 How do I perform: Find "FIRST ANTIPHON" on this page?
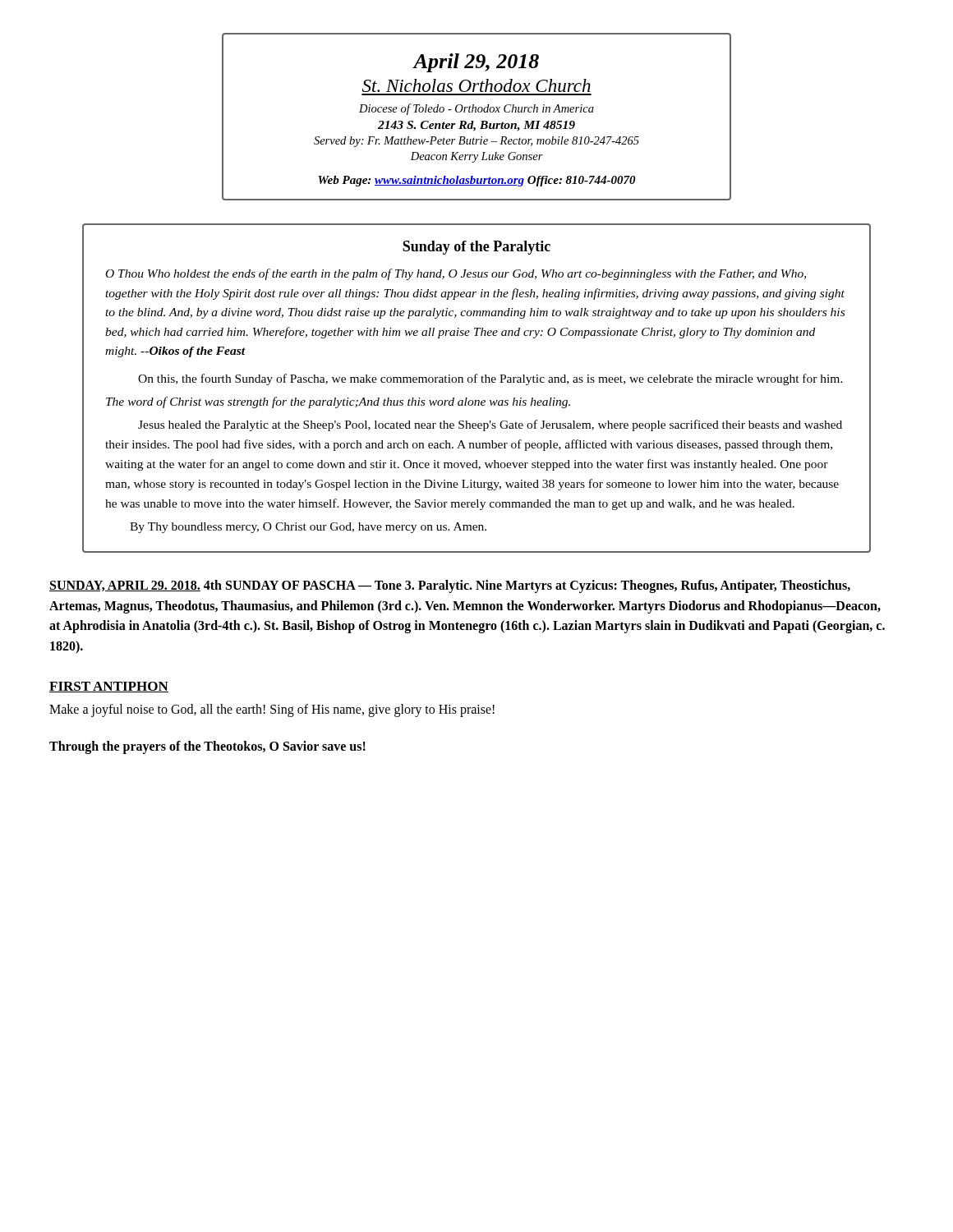(109, 686)
